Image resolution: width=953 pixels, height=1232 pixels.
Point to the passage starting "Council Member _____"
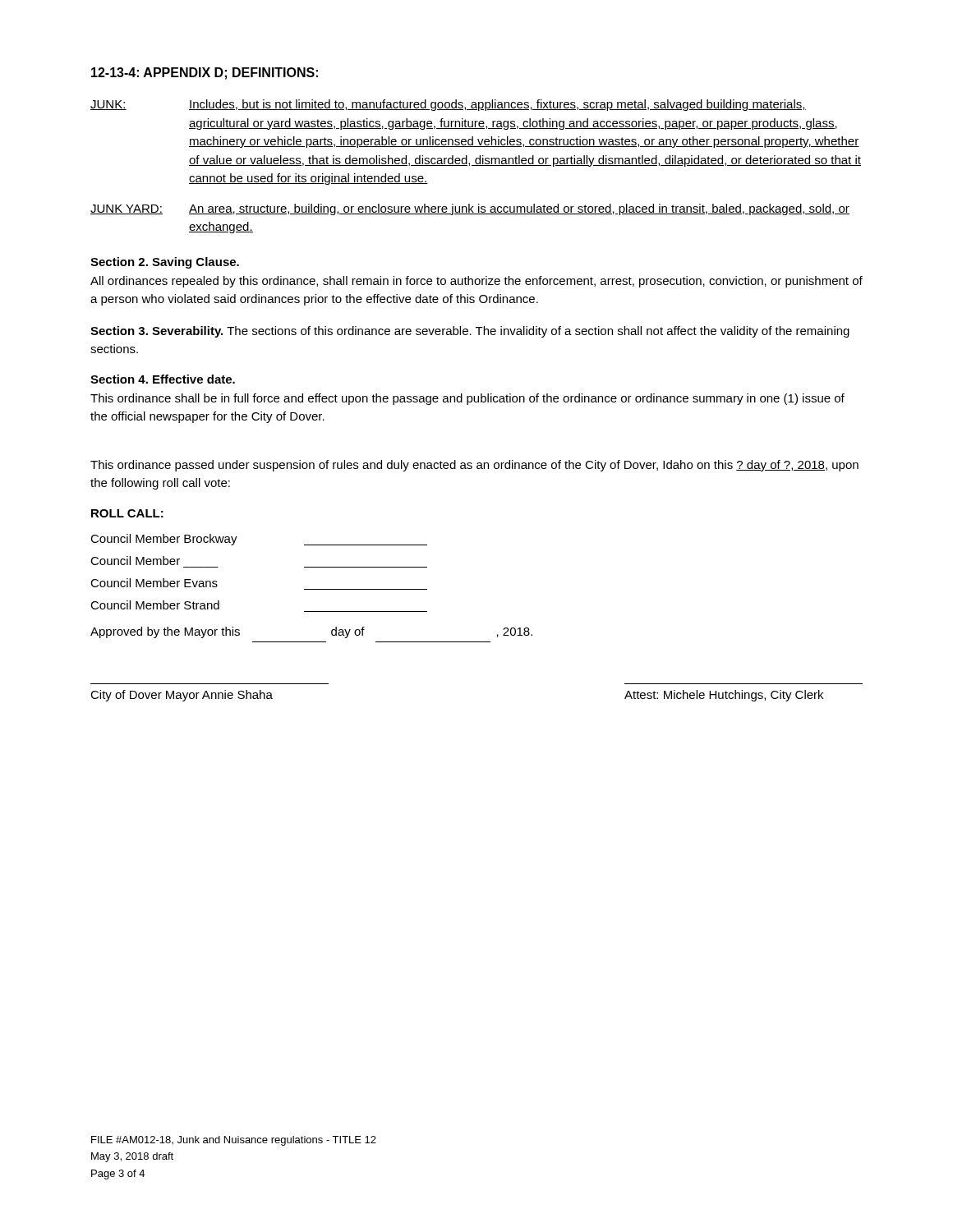click(x=135, y=561)
